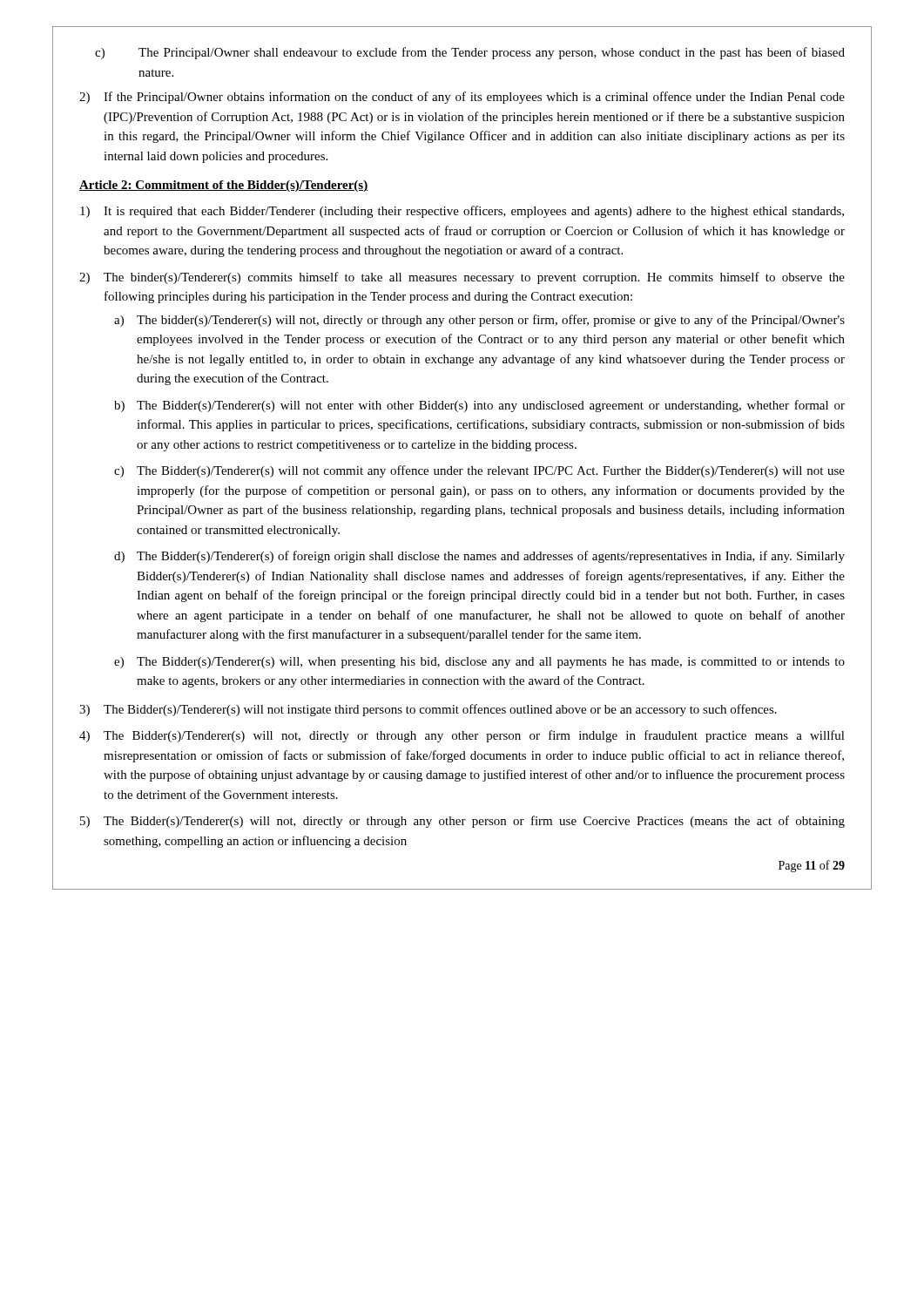
Task: Navigate to the region starting "d) The Bidder(s)/Tenderer(s) of foreign origin"
Action: point(479,595)
